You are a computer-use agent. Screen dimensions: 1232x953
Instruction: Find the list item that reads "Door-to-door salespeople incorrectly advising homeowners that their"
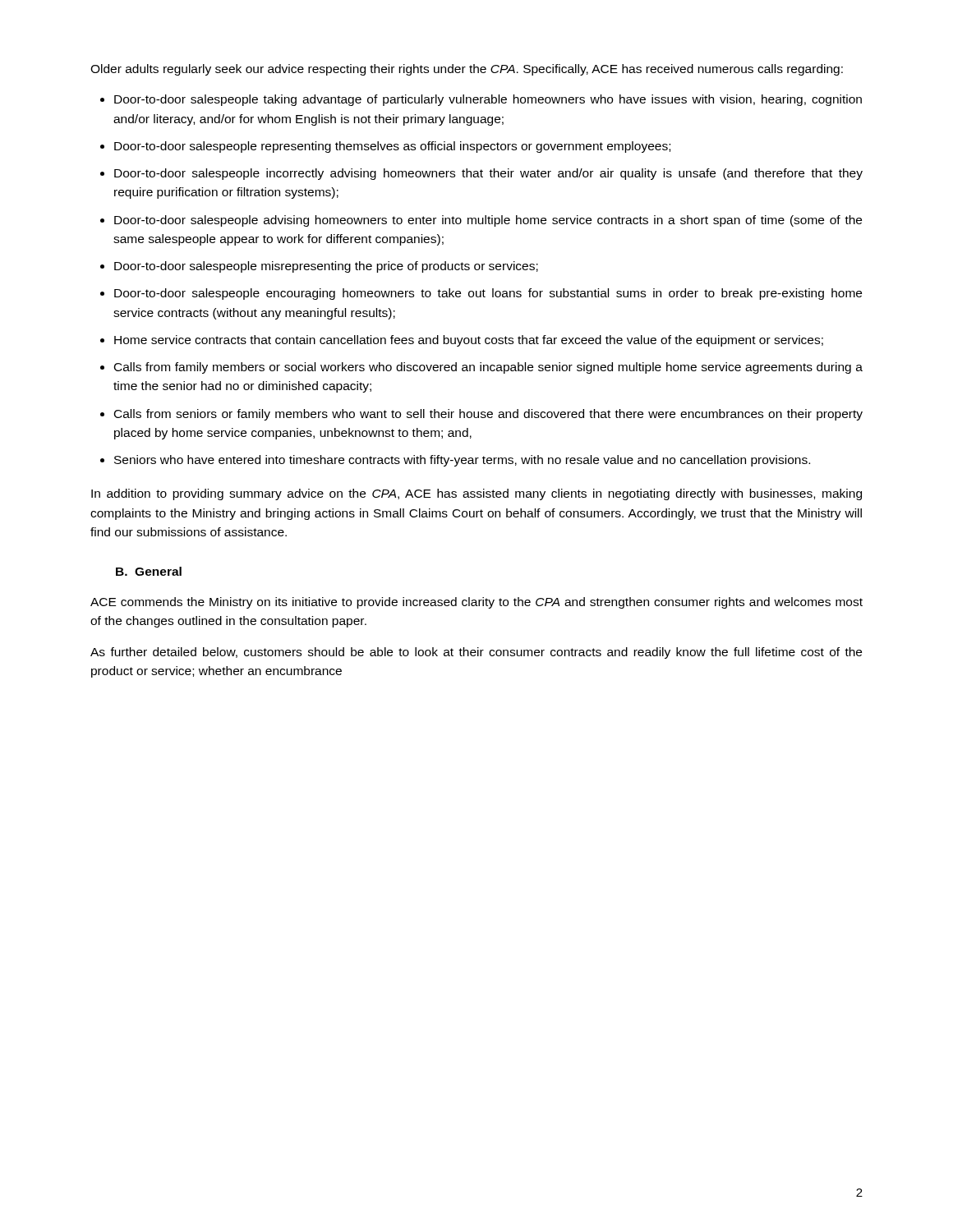(488, 182)
